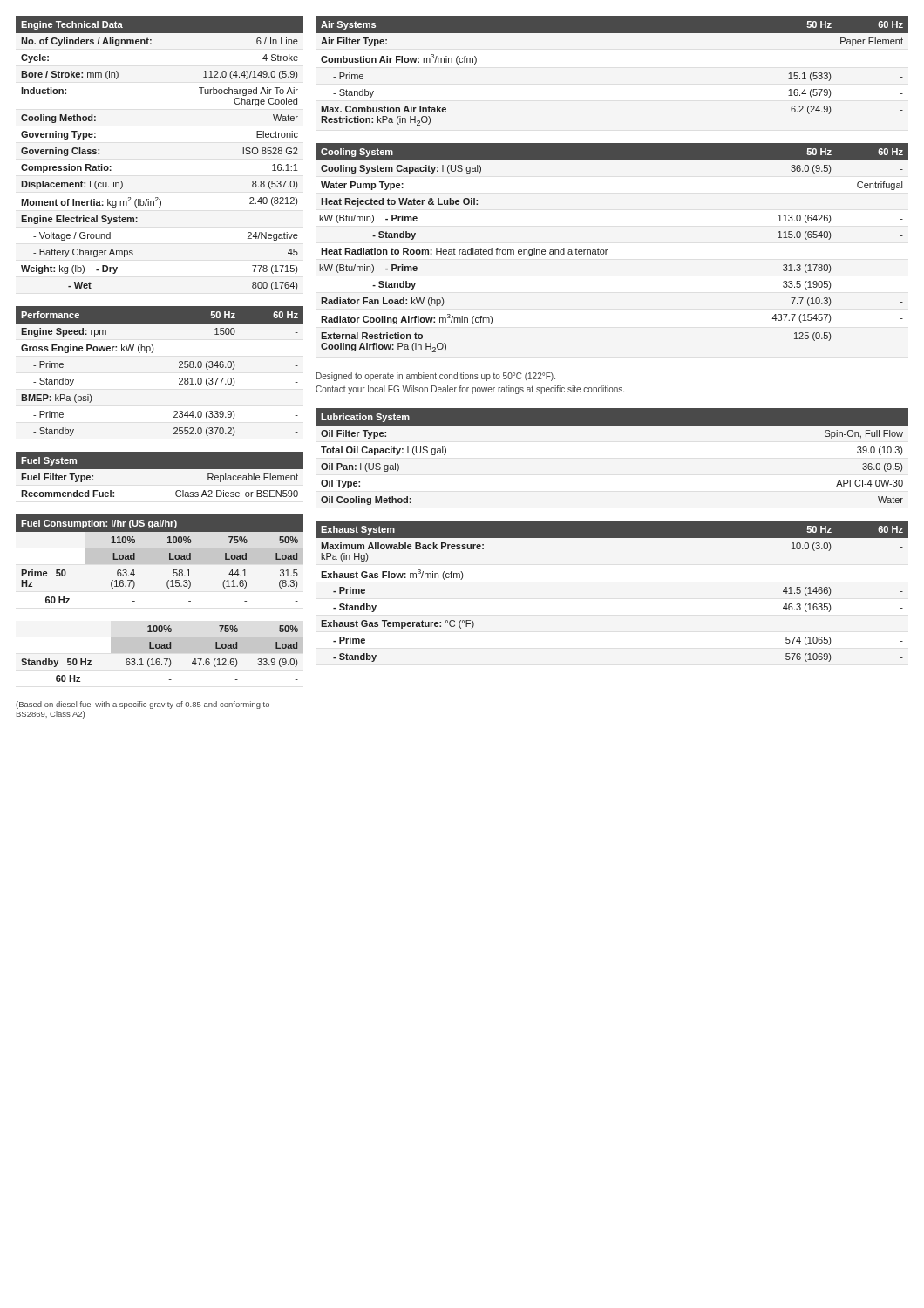The height and width of the screenshot is (1308, 924).
Task: Click the passage that begins "Designed to operate in ambient conditions"
Action: pos(470,383)
